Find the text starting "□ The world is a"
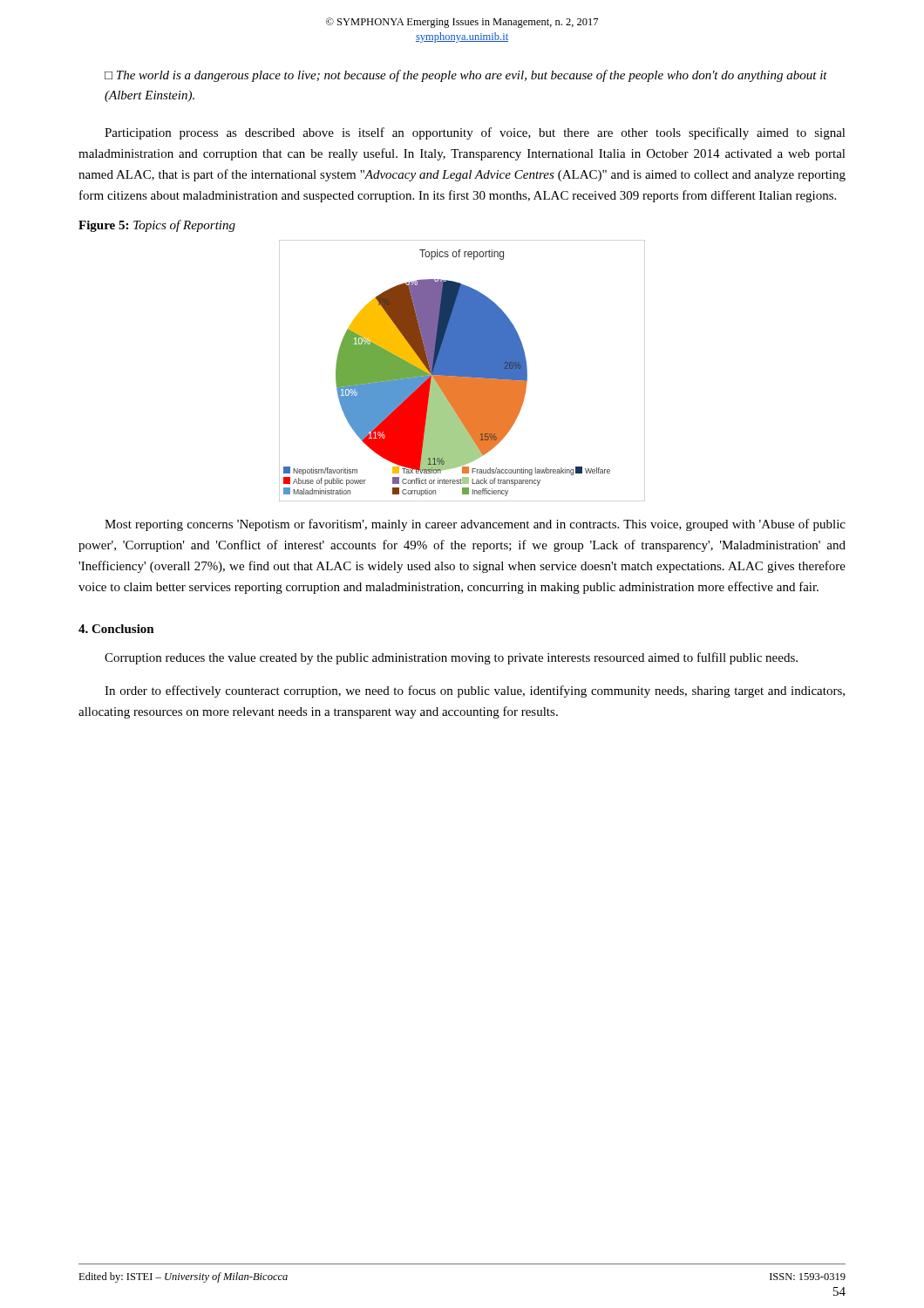 [466, 85]
